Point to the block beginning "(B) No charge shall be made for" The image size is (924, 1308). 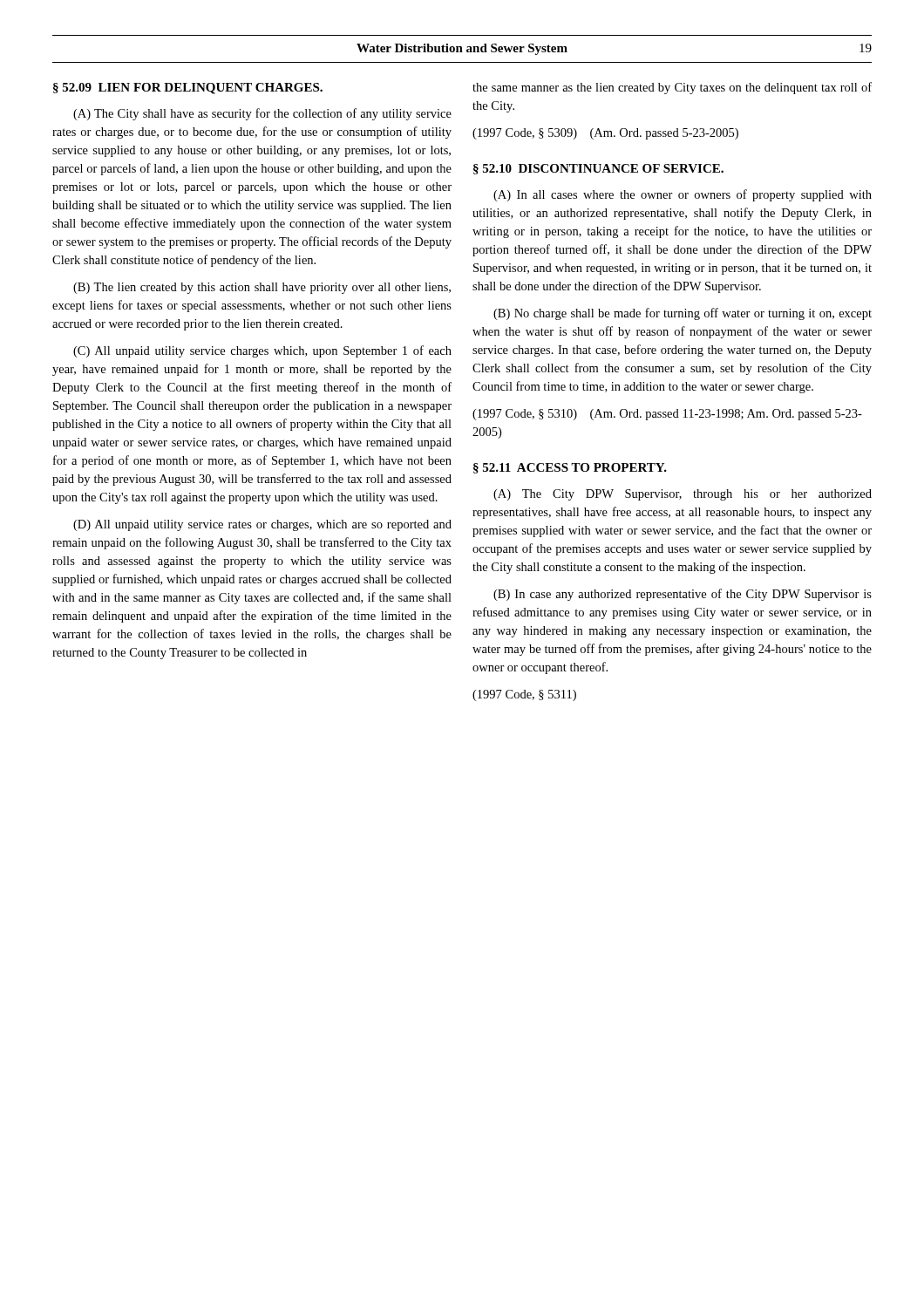point(672,349)
